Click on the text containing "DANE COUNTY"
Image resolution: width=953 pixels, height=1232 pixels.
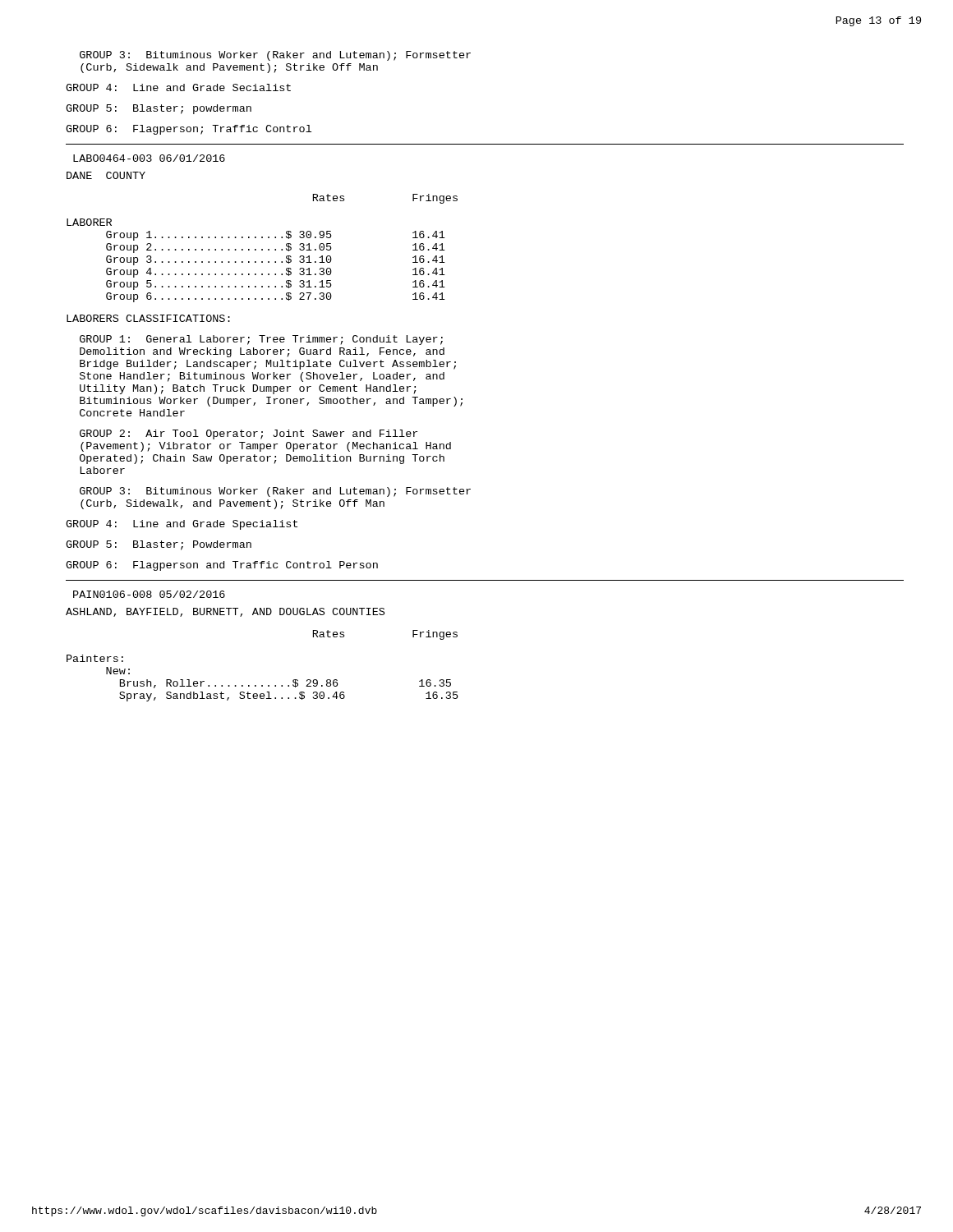click(106, 175)
